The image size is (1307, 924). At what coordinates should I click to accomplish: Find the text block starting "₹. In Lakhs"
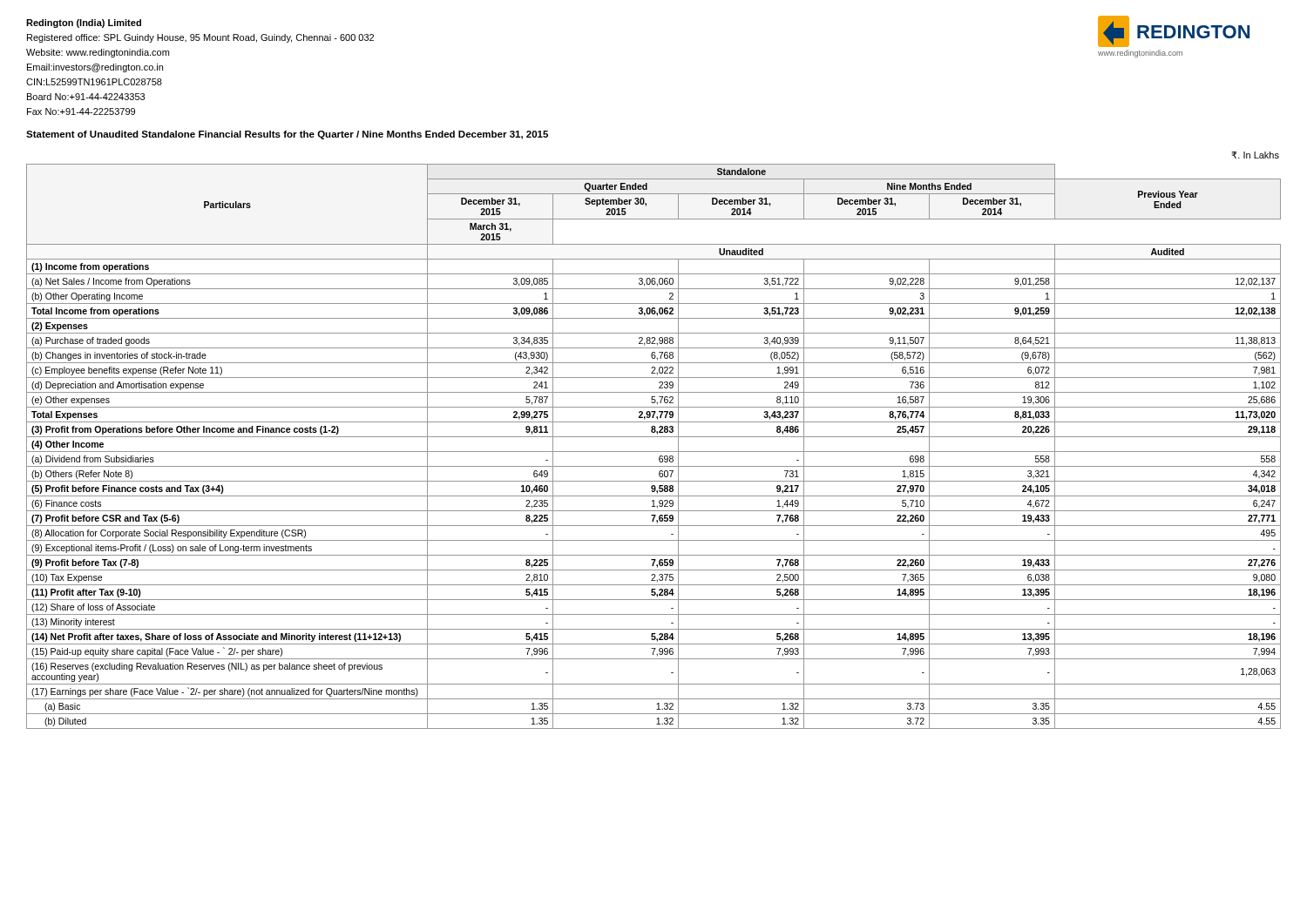(x=1255, y=155)
